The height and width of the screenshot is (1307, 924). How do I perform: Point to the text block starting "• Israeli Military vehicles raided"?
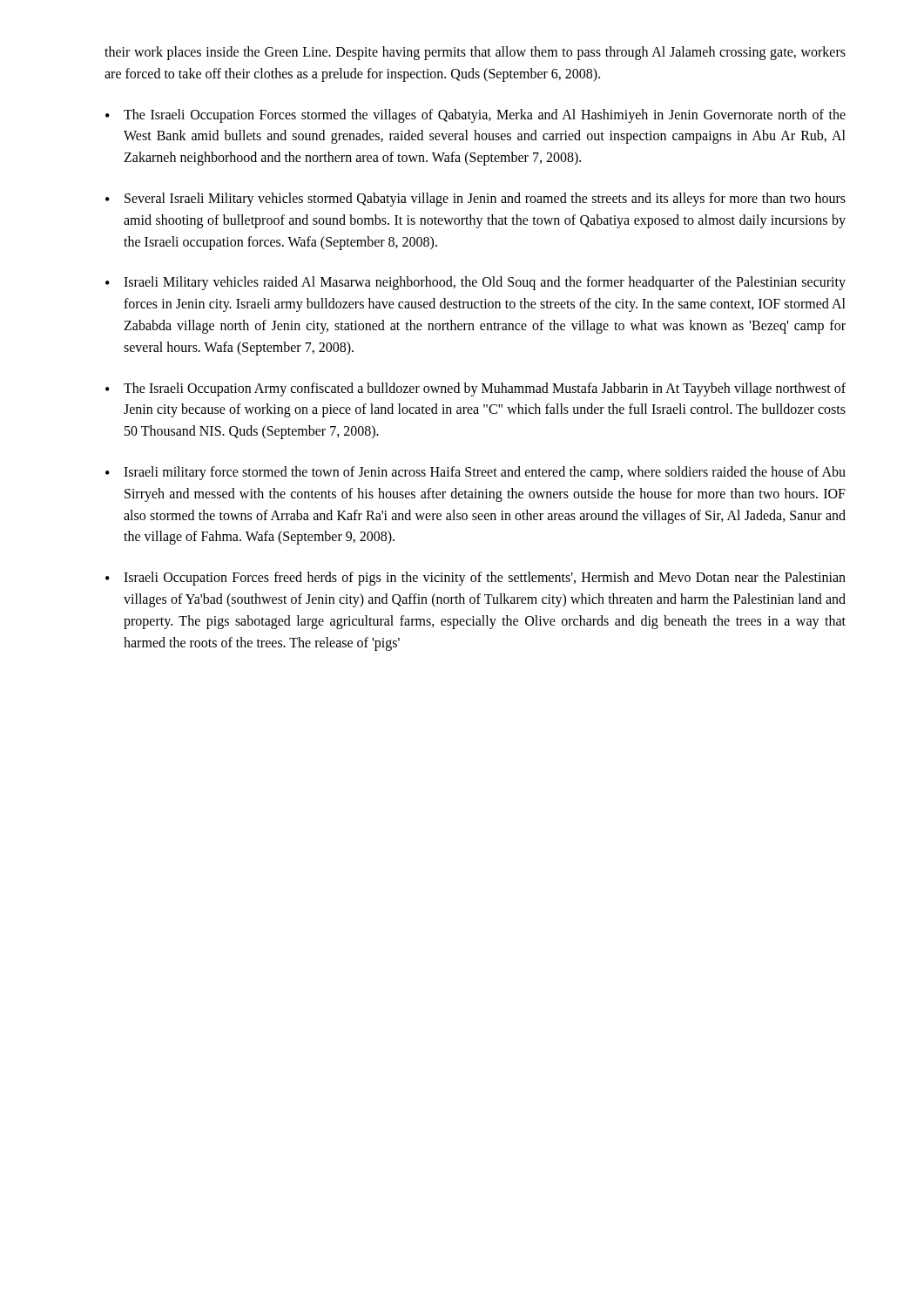[475, 315]
